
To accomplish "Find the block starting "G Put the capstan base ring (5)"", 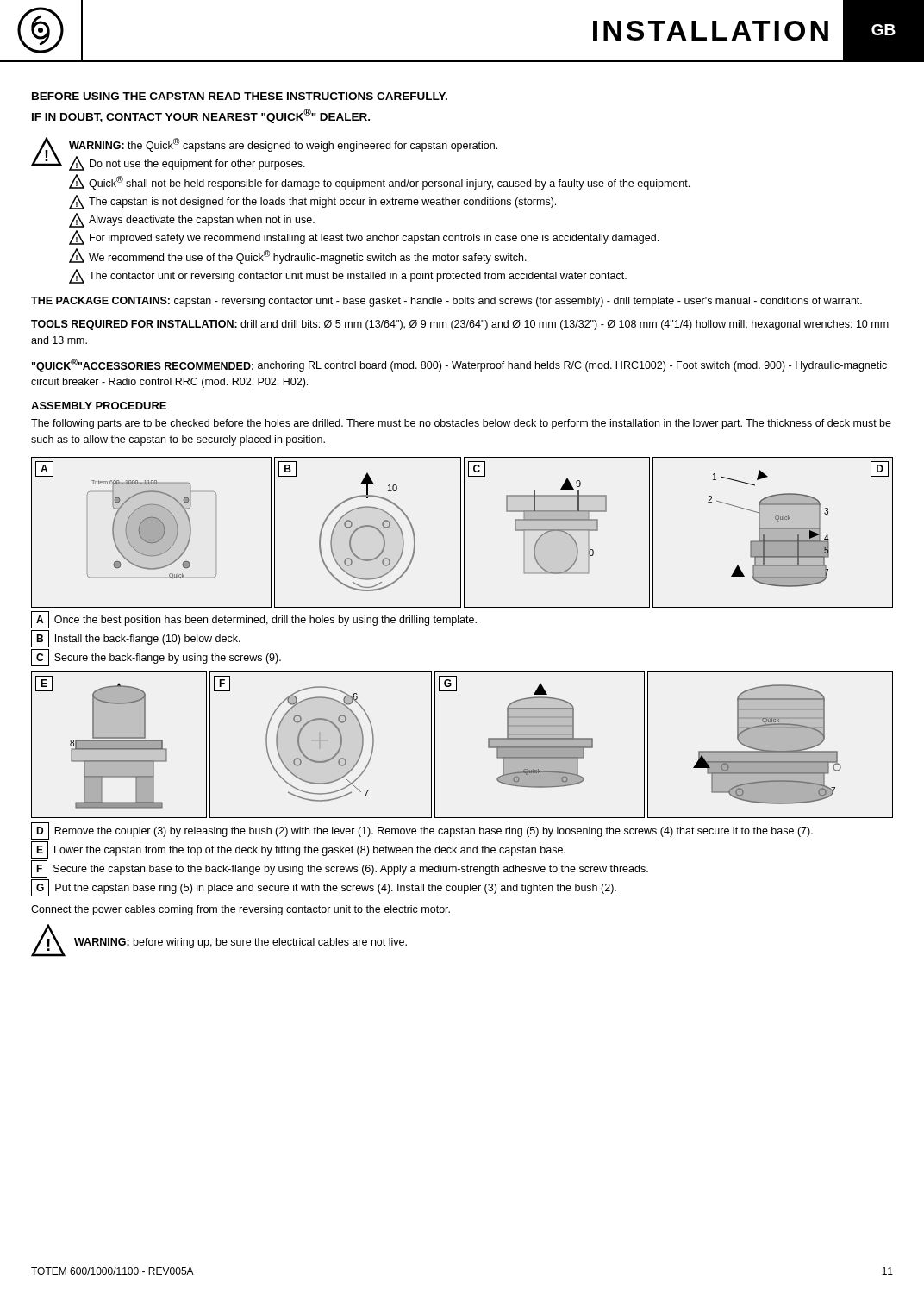I will (324, 887).
